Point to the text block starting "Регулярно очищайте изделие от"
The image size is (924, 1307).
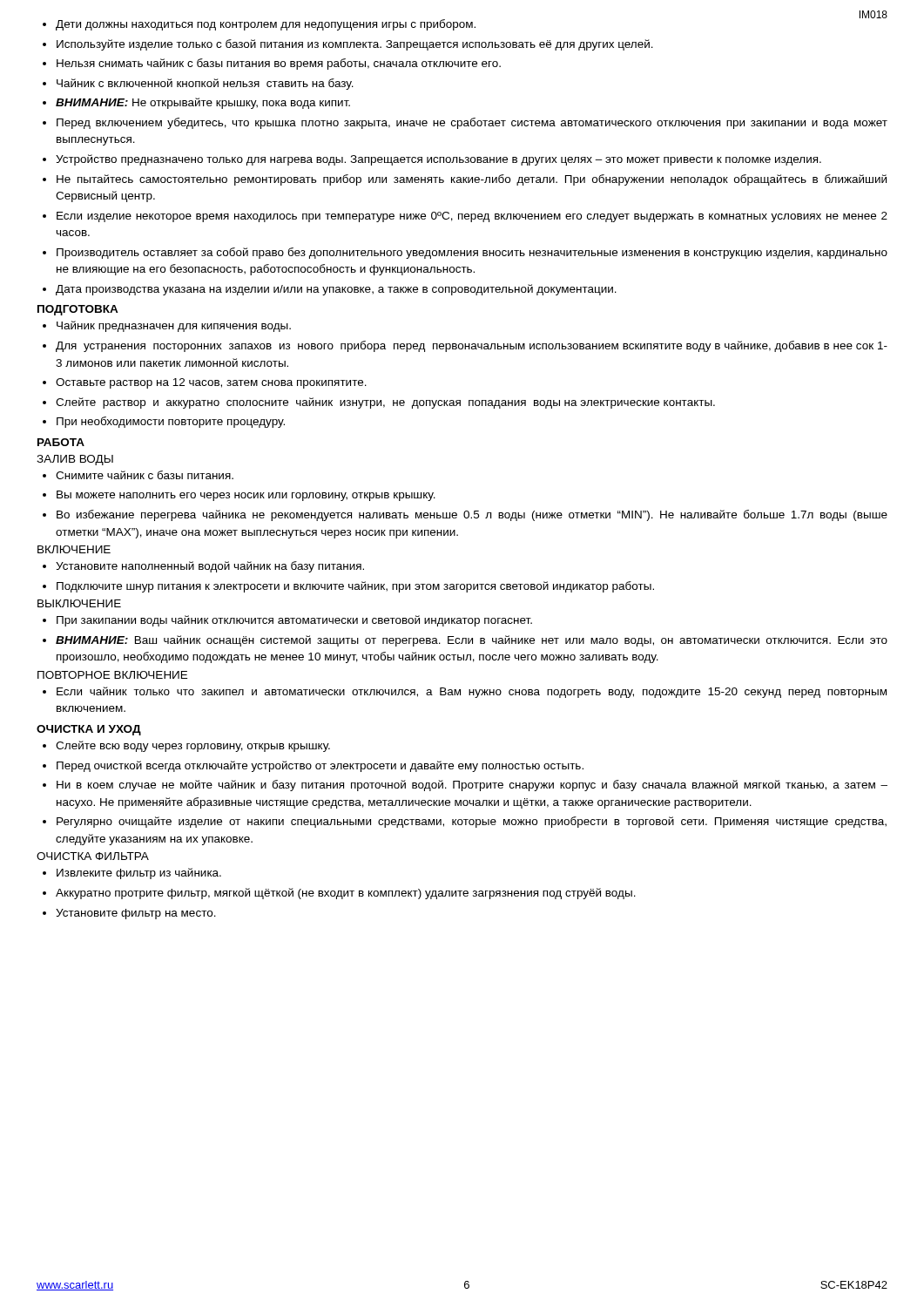point(472,830)
